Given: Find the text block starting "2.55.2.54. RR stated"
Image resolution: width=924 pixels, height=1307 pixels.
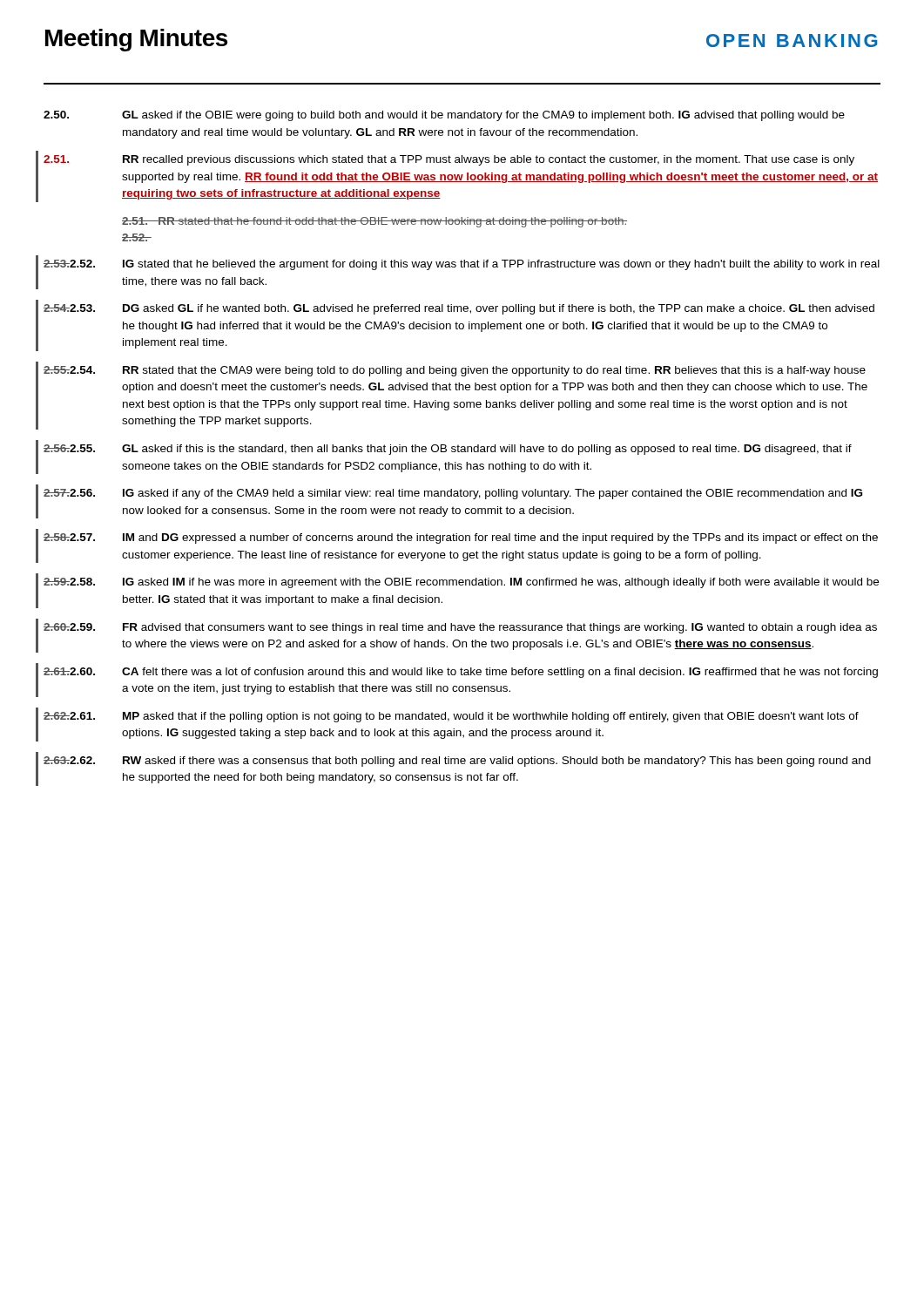Looking at the screenshot, I should click(x=462, y=395).
